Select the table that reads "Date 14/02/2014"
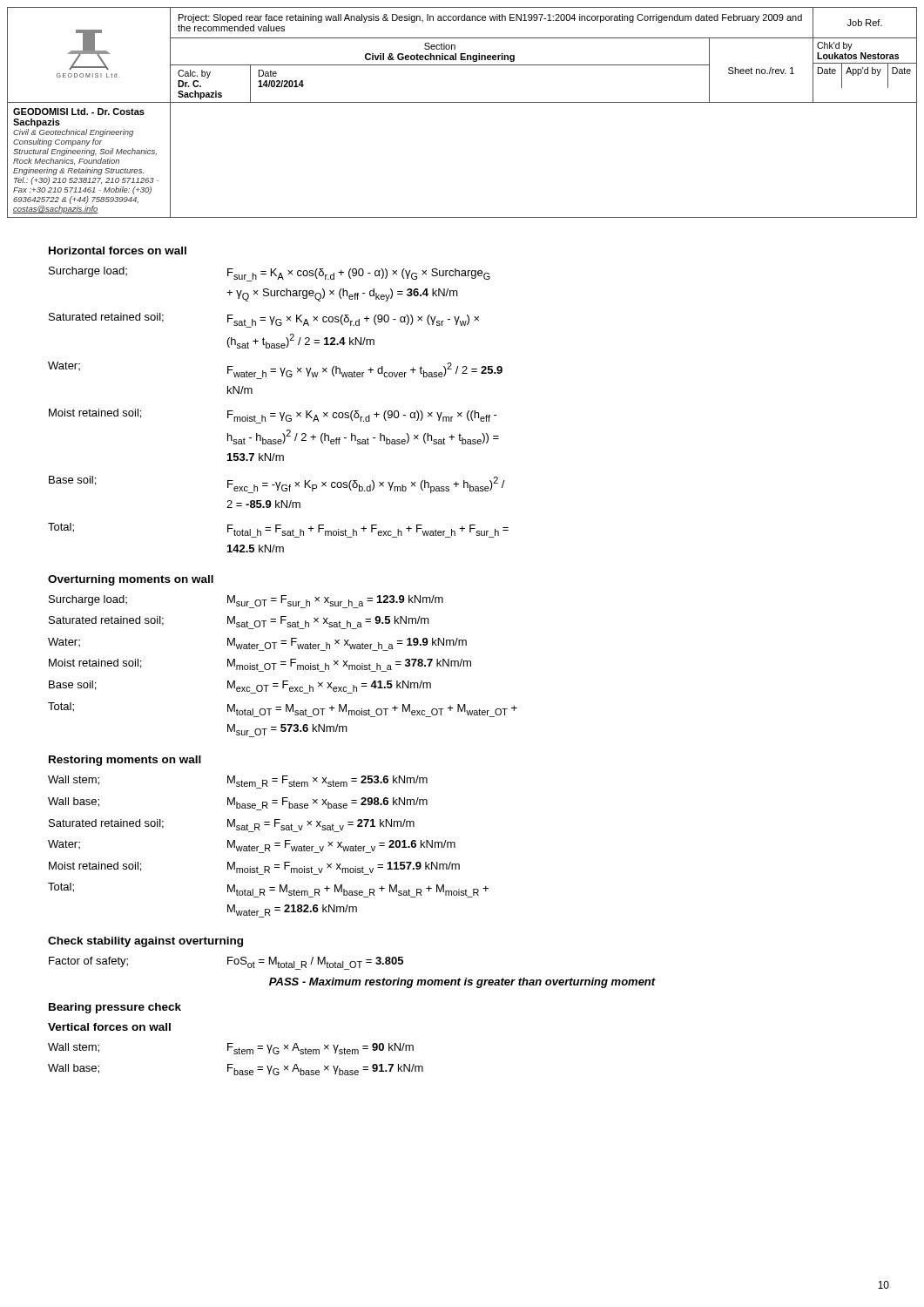Image resolution: width=924 pixels, height=1307 pixels. [x=462, y=109]
